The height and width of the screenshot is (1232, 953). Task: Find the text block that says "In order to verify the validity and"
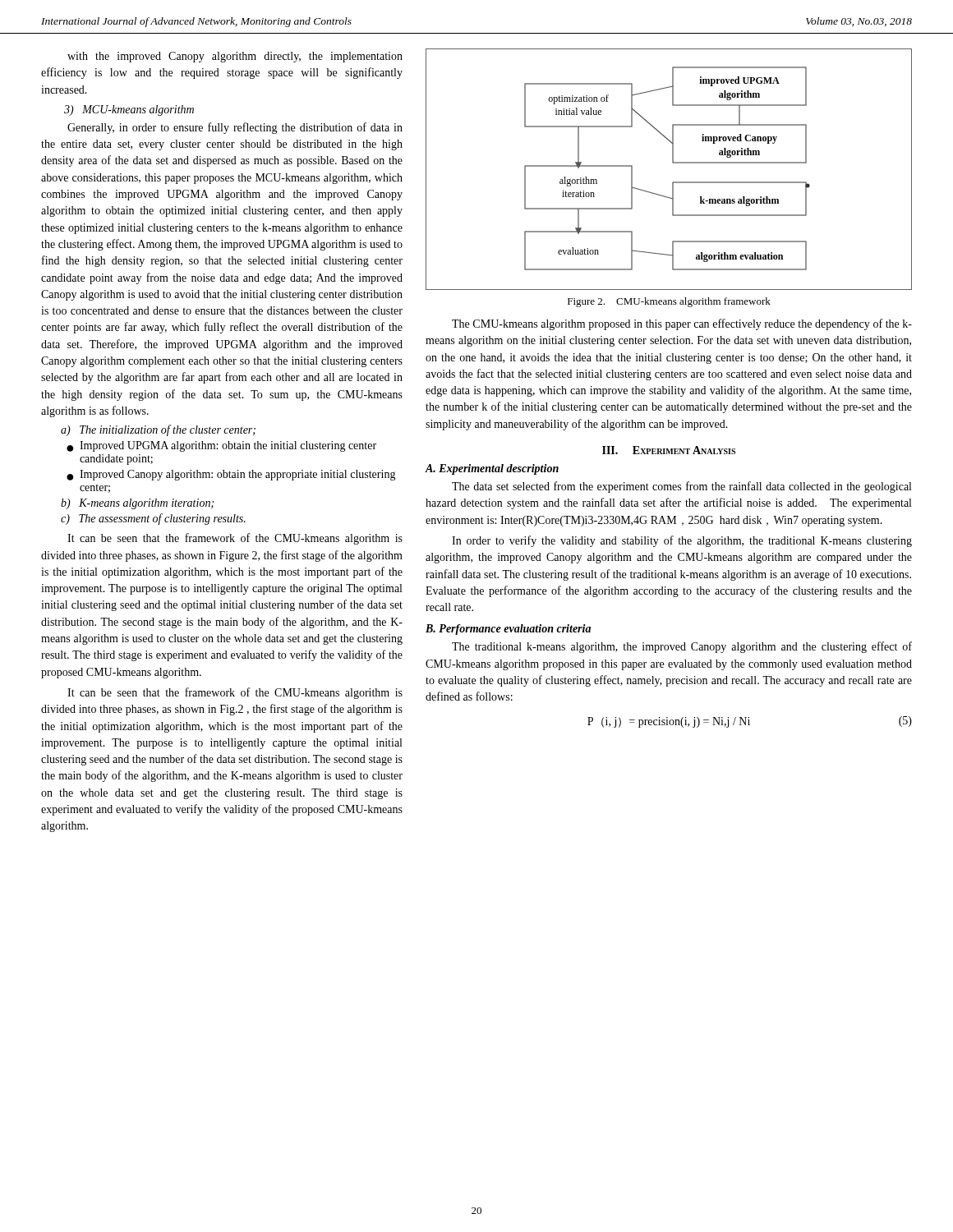pos(669,575)
